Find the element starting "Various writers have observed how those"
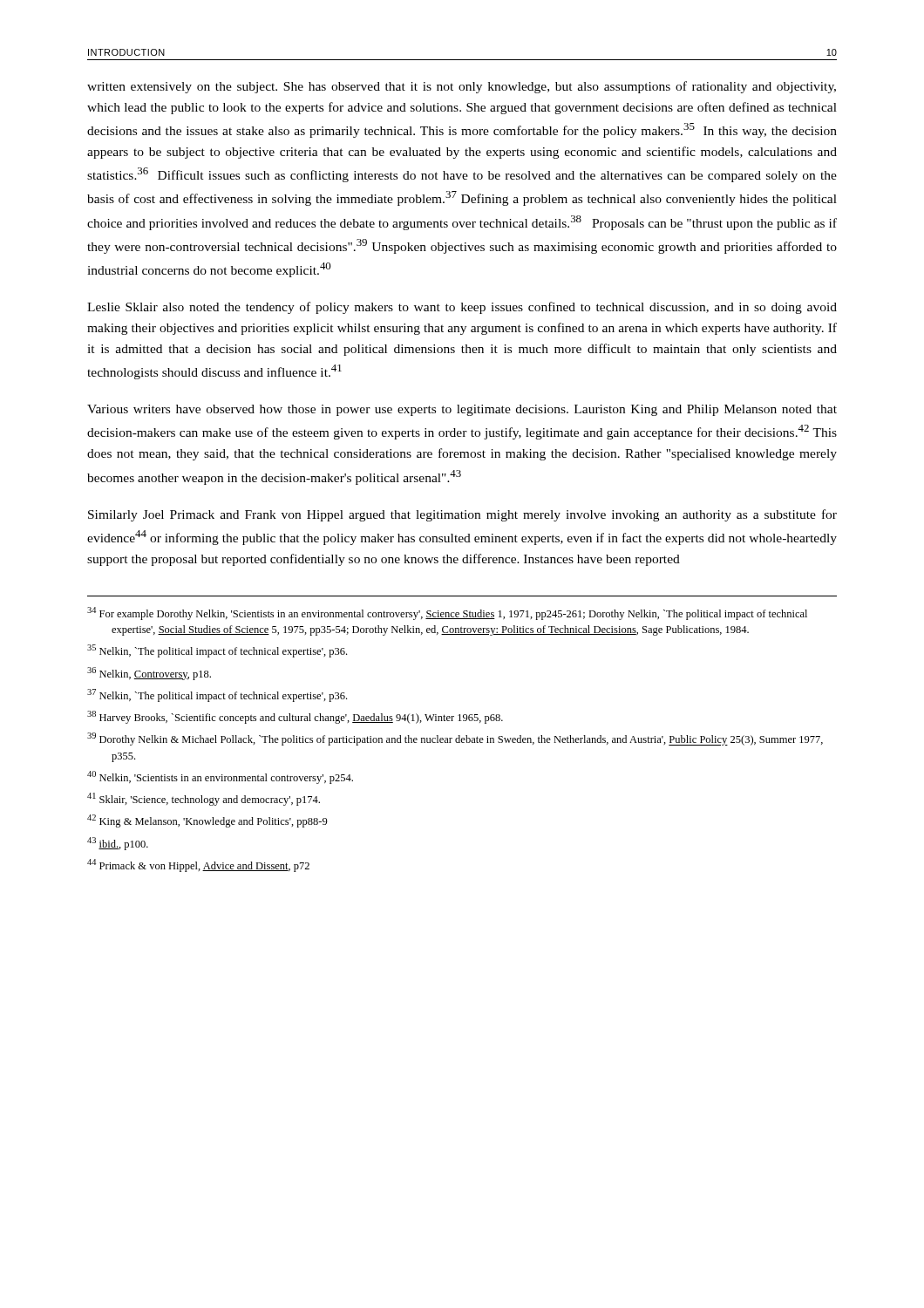 coord(462,443)
